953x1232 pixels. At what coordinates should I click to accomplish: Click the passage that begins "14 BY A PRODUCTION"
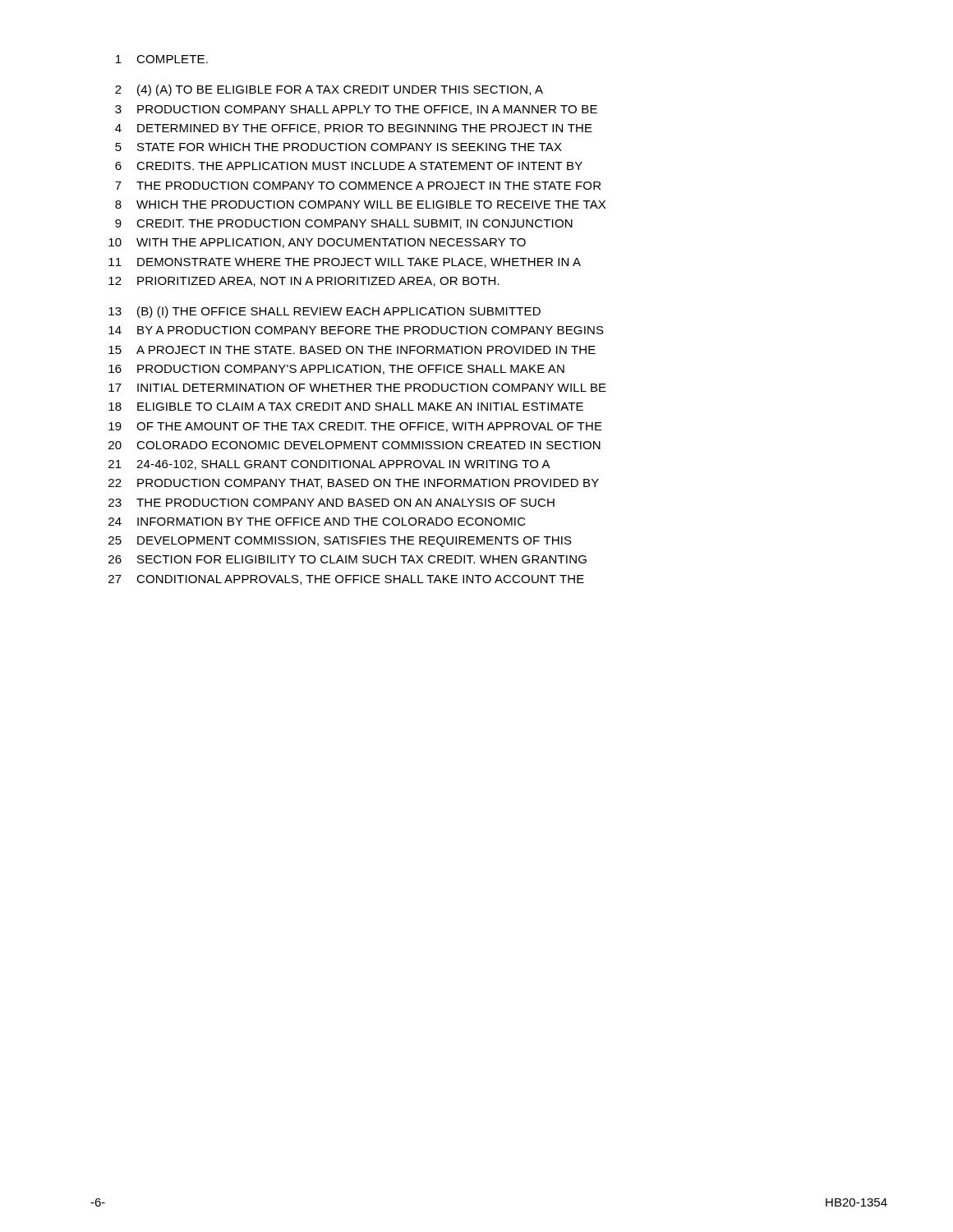click(489, 330)
